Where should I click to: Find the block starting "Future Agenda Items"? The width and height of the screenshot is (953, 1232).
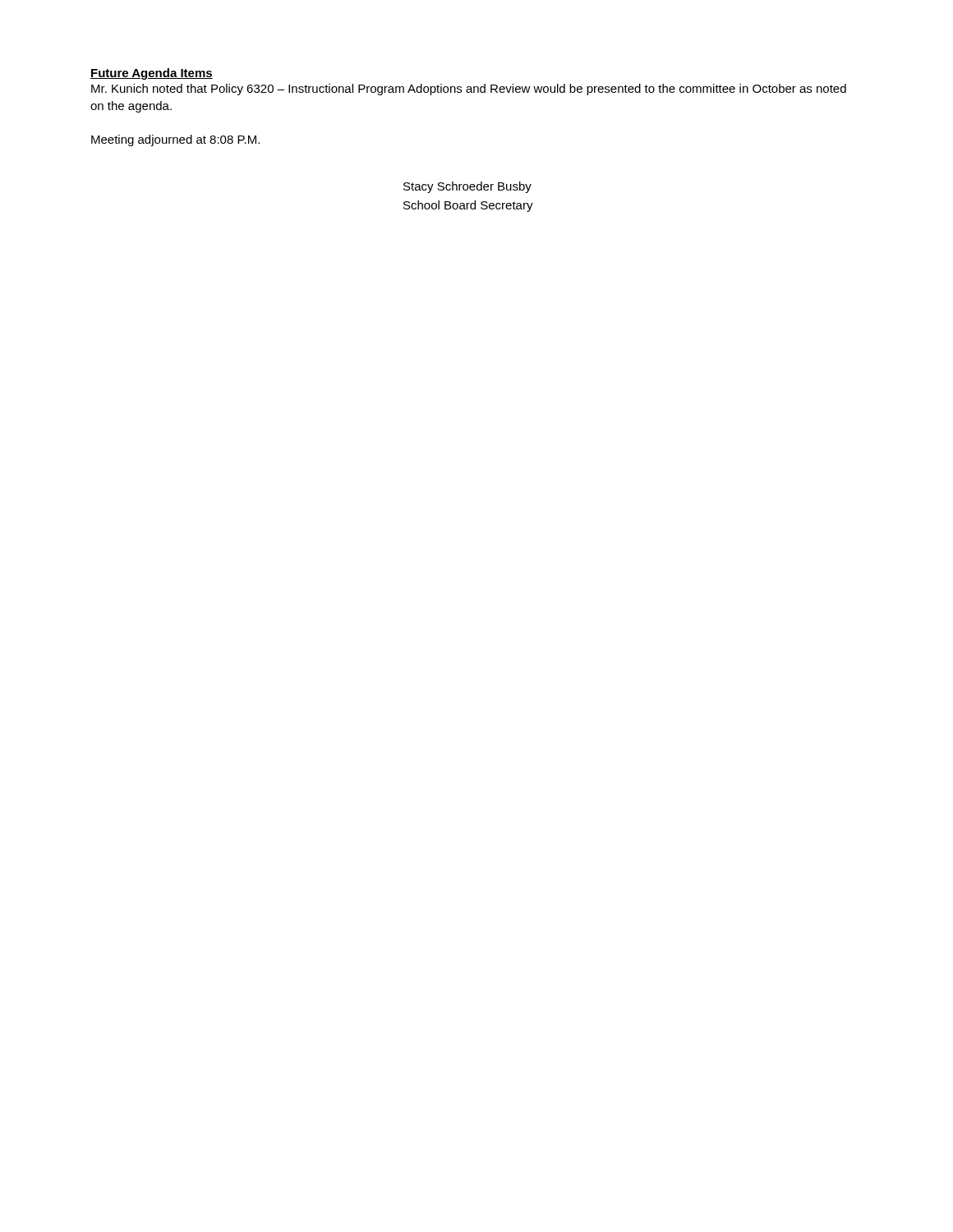(x=151, y=73)
